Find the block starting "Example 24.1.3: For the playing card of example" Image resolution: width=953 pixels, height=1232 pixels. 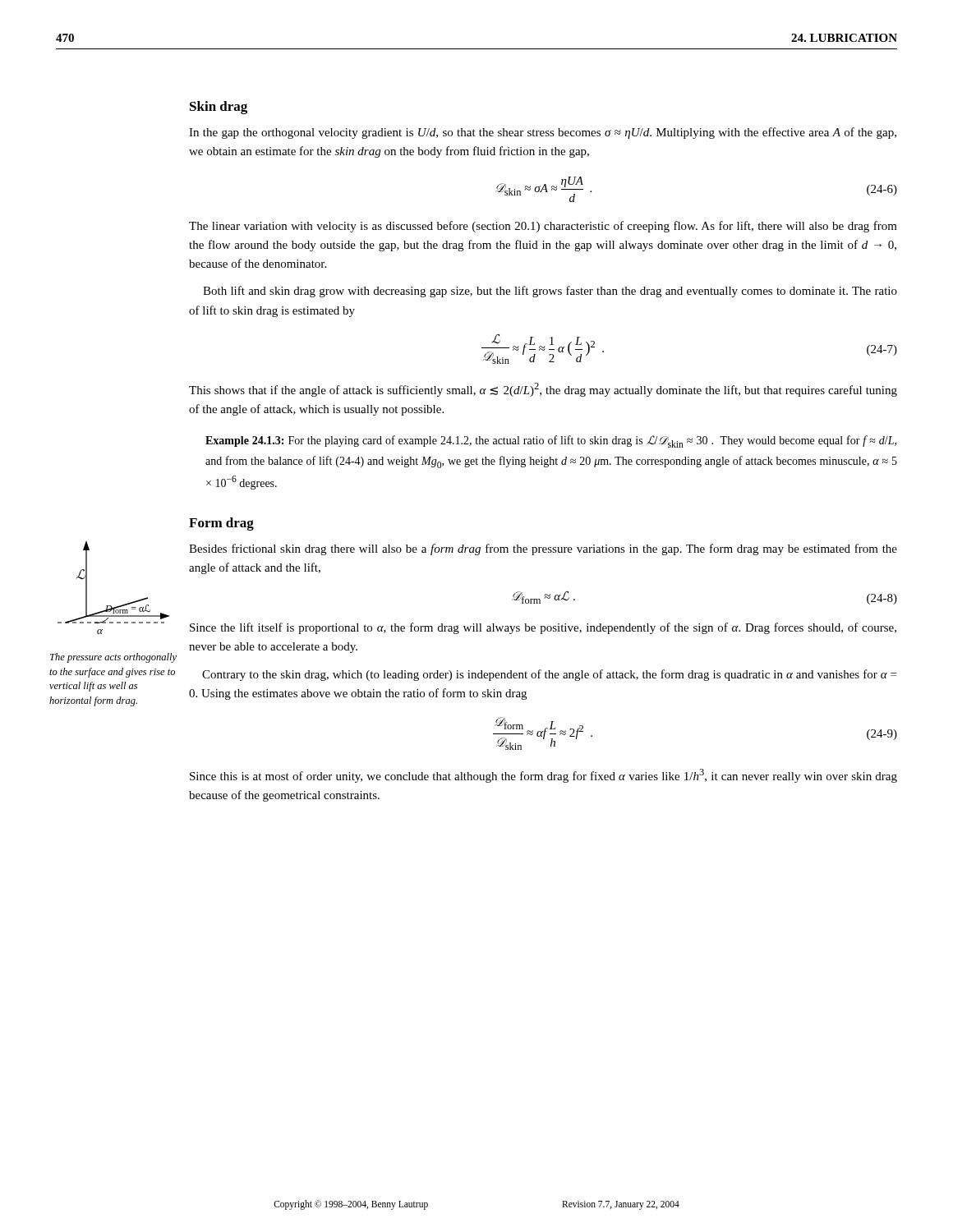click(551, 462)
